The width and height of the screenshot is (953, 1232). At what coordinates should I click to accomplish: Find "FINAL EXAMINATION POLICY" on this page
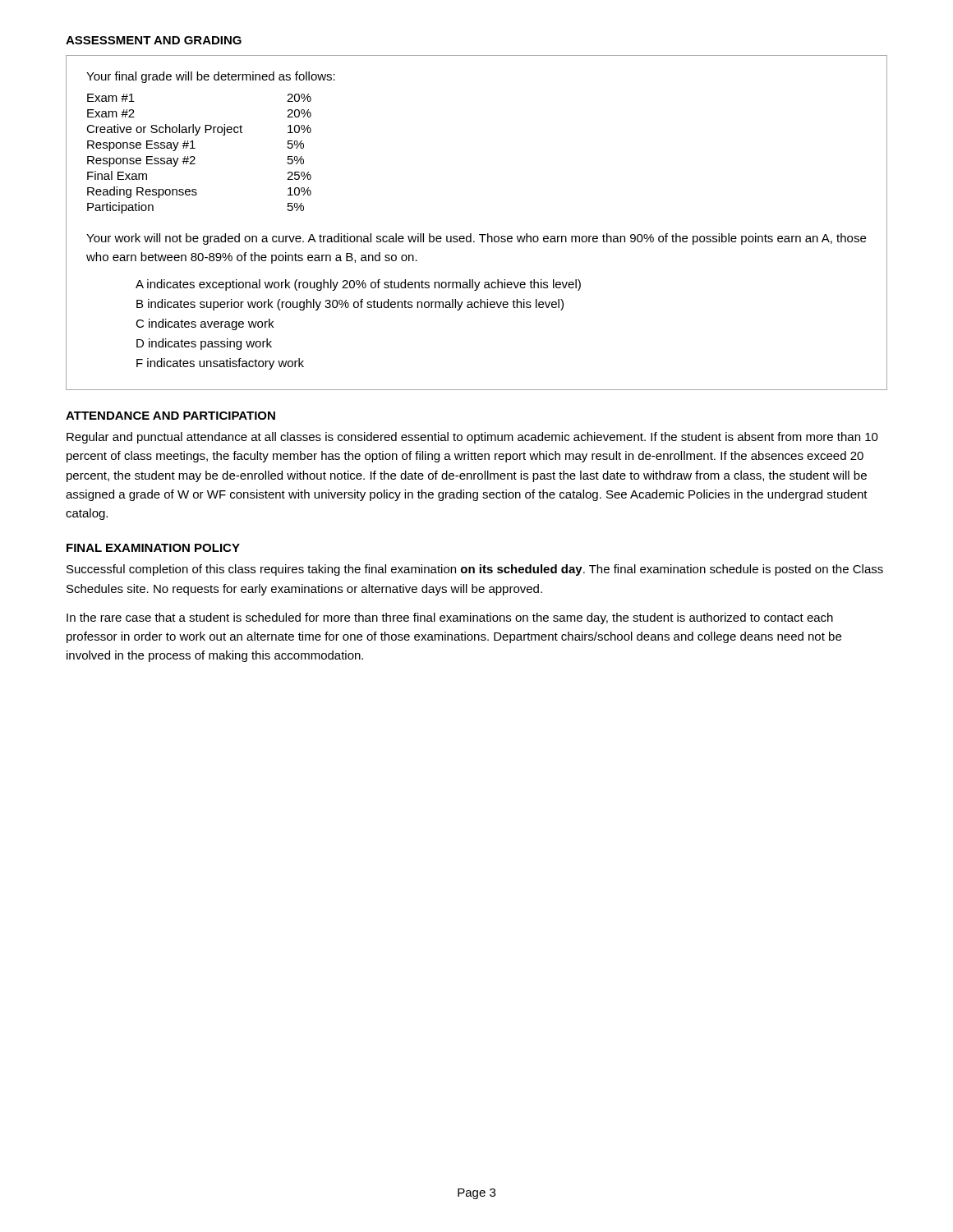pyautogui.click(x=153, y=548)
